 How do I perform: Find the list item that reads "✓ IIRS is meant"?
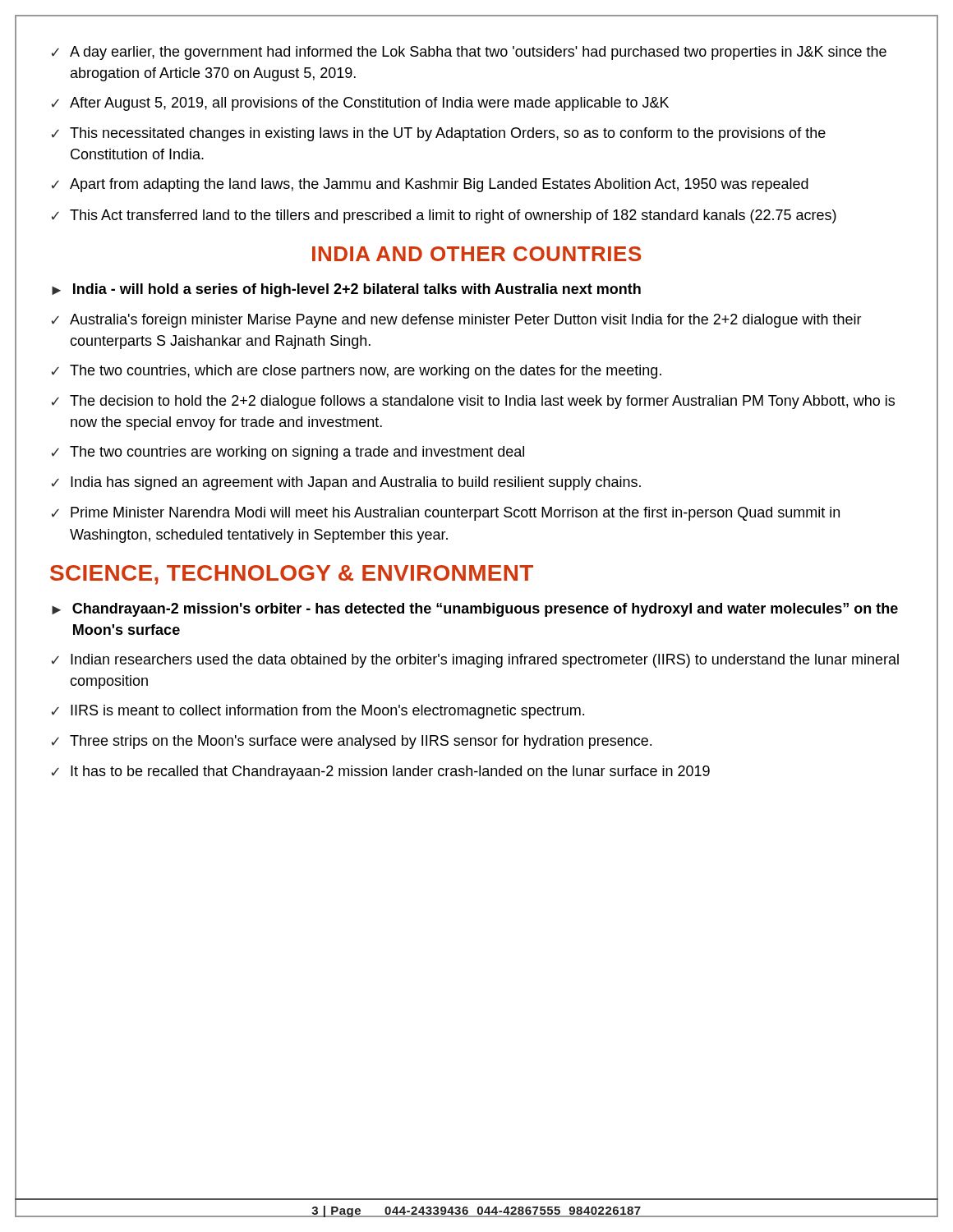(x=317, y=711)
